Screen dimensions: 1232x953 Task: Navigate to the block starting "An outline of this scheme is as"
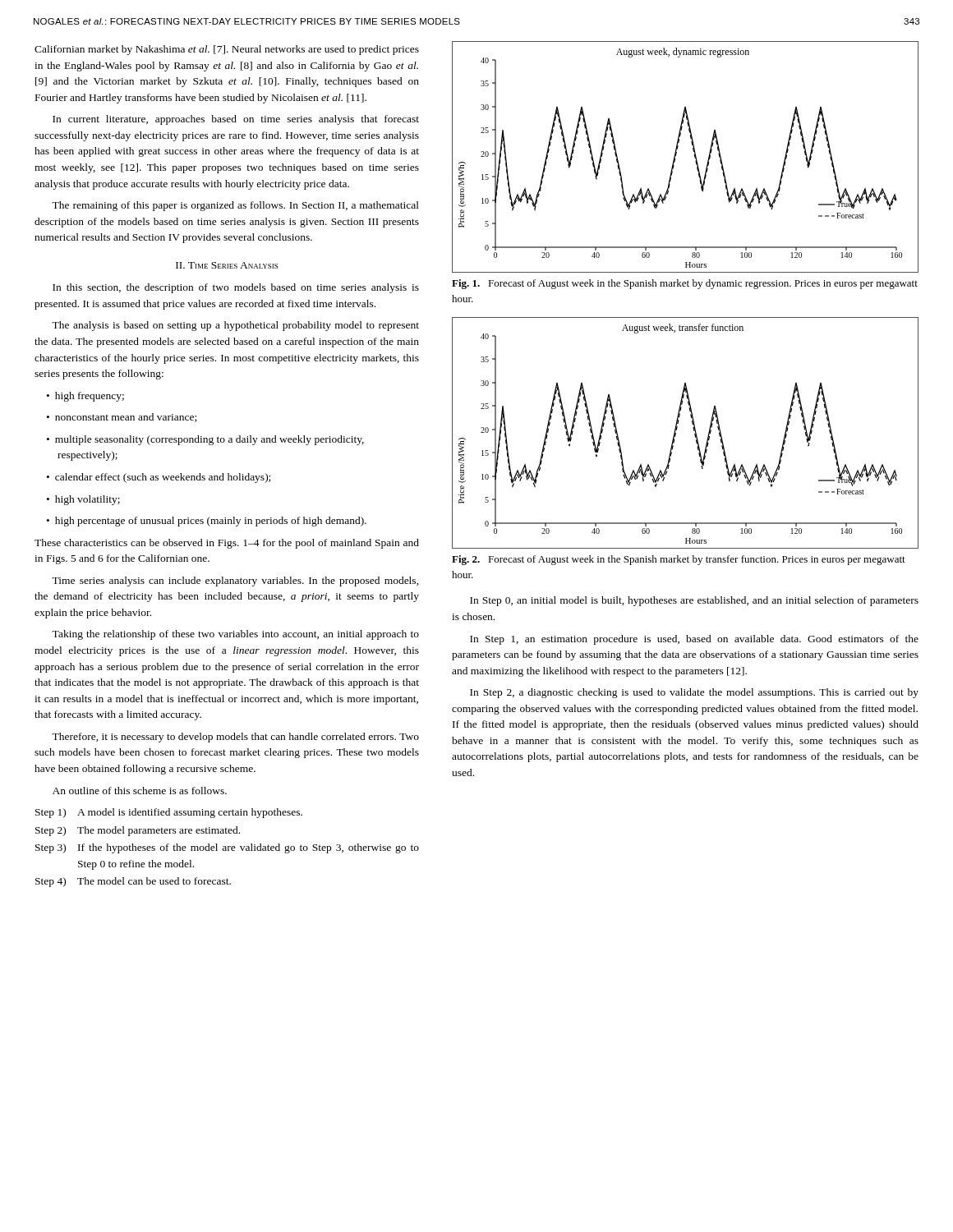click(227, 790)
